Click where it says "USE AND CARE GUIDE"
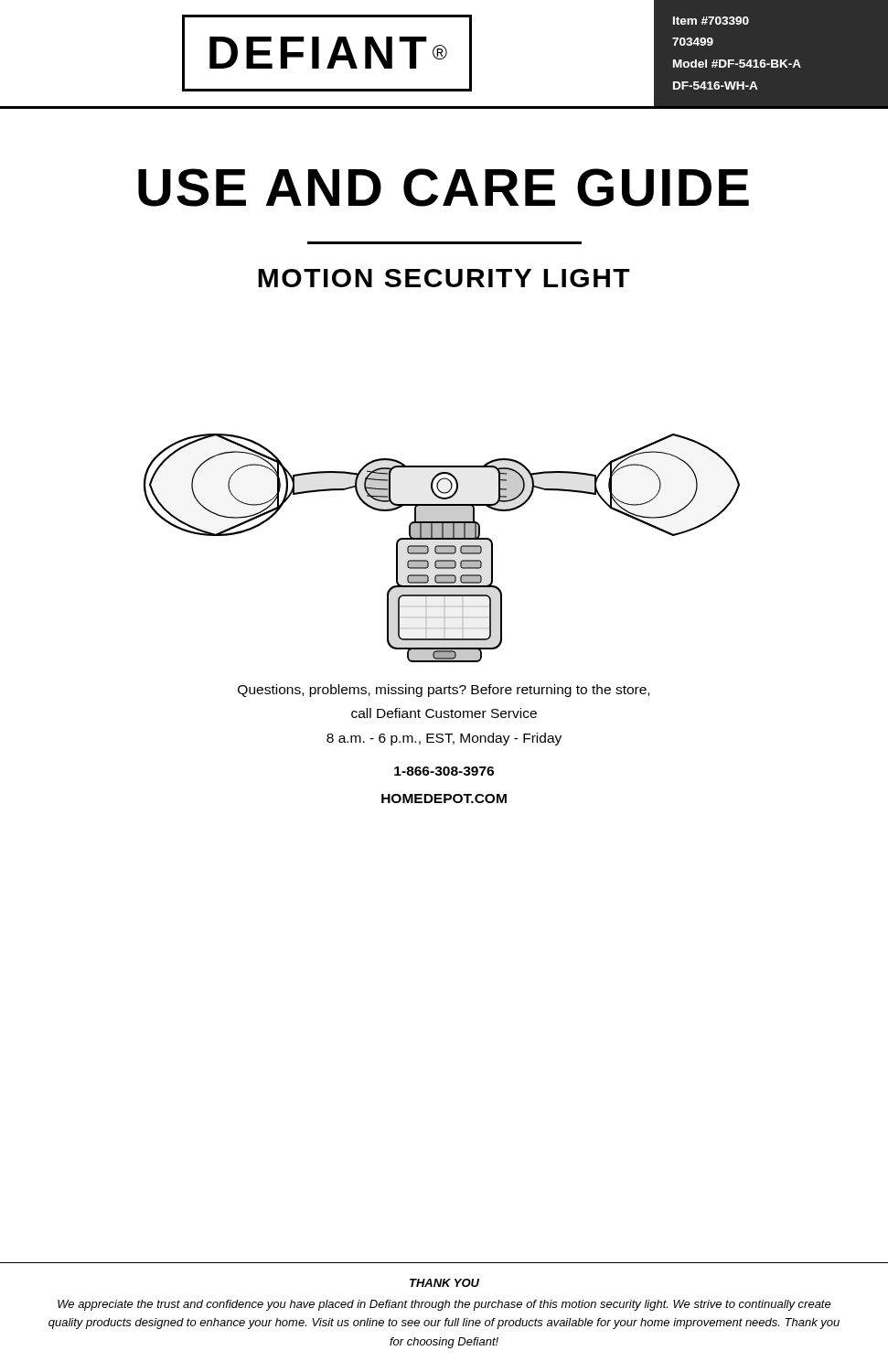 click(444, 187)
